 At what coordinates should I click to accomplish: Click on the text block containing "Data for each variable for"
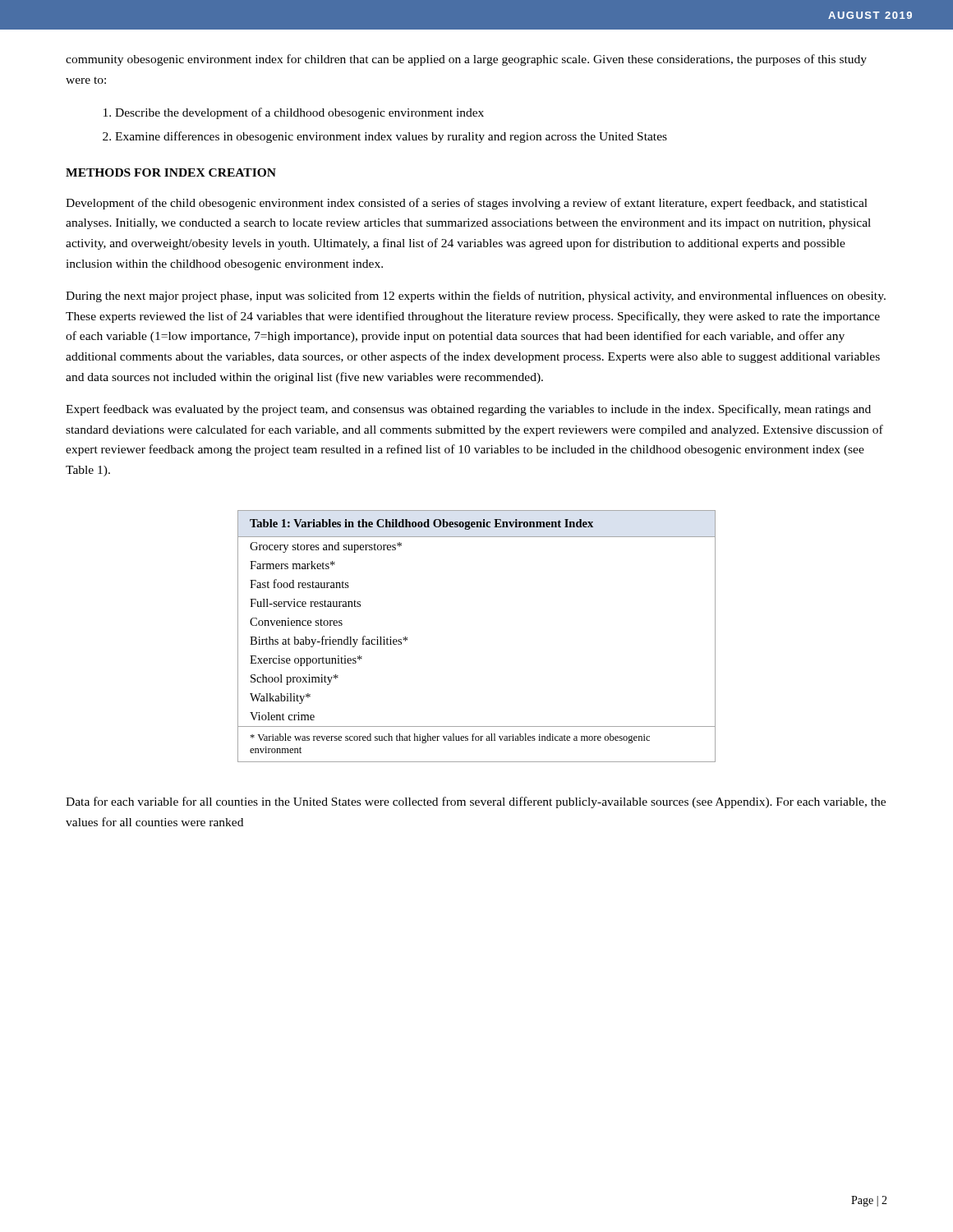pyautogui.click(x=476, y=811)
